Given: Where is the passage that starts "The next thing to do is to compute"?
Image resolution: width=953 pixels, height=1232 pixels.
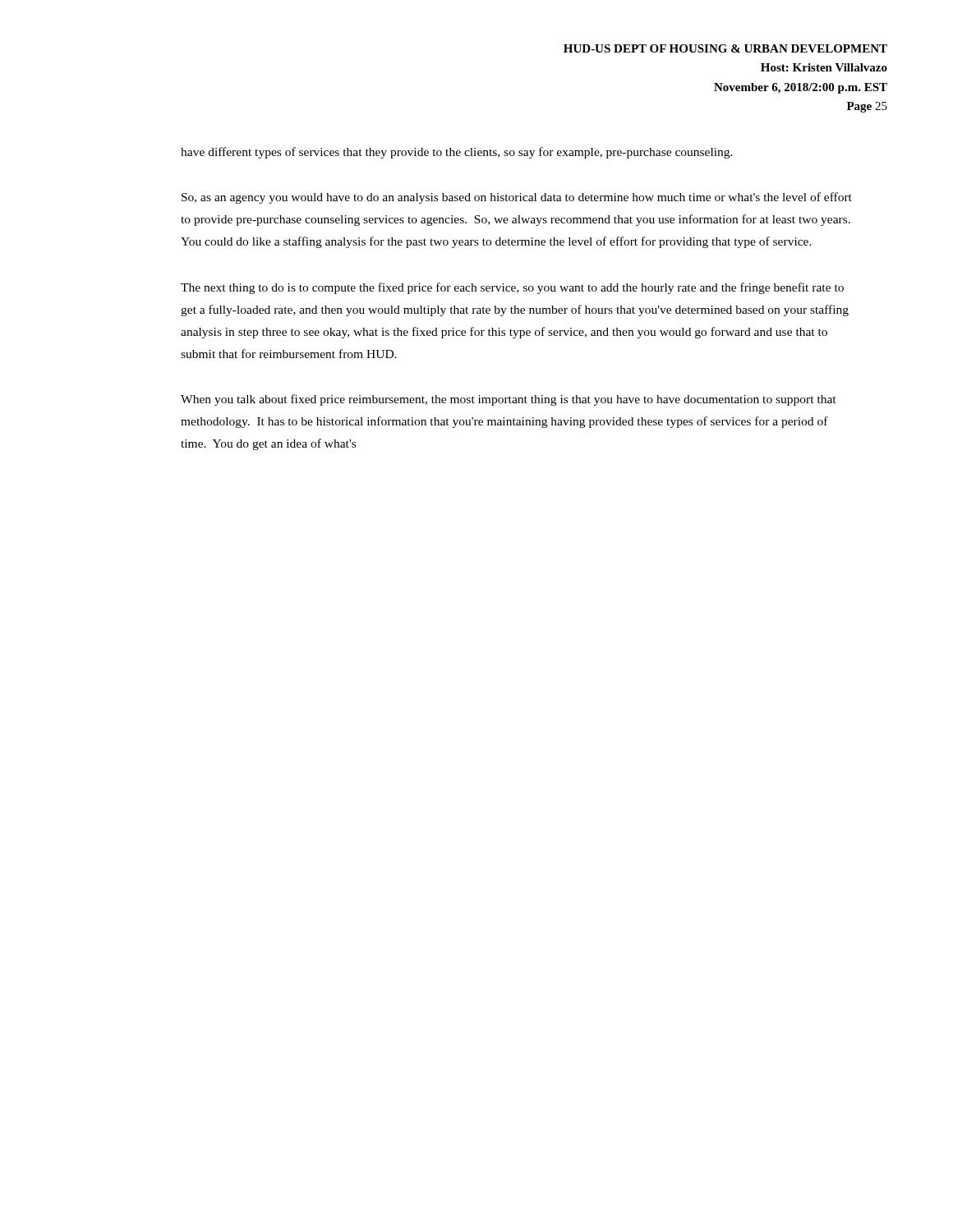Looking at the screenshot, I should tap(515, 320).
